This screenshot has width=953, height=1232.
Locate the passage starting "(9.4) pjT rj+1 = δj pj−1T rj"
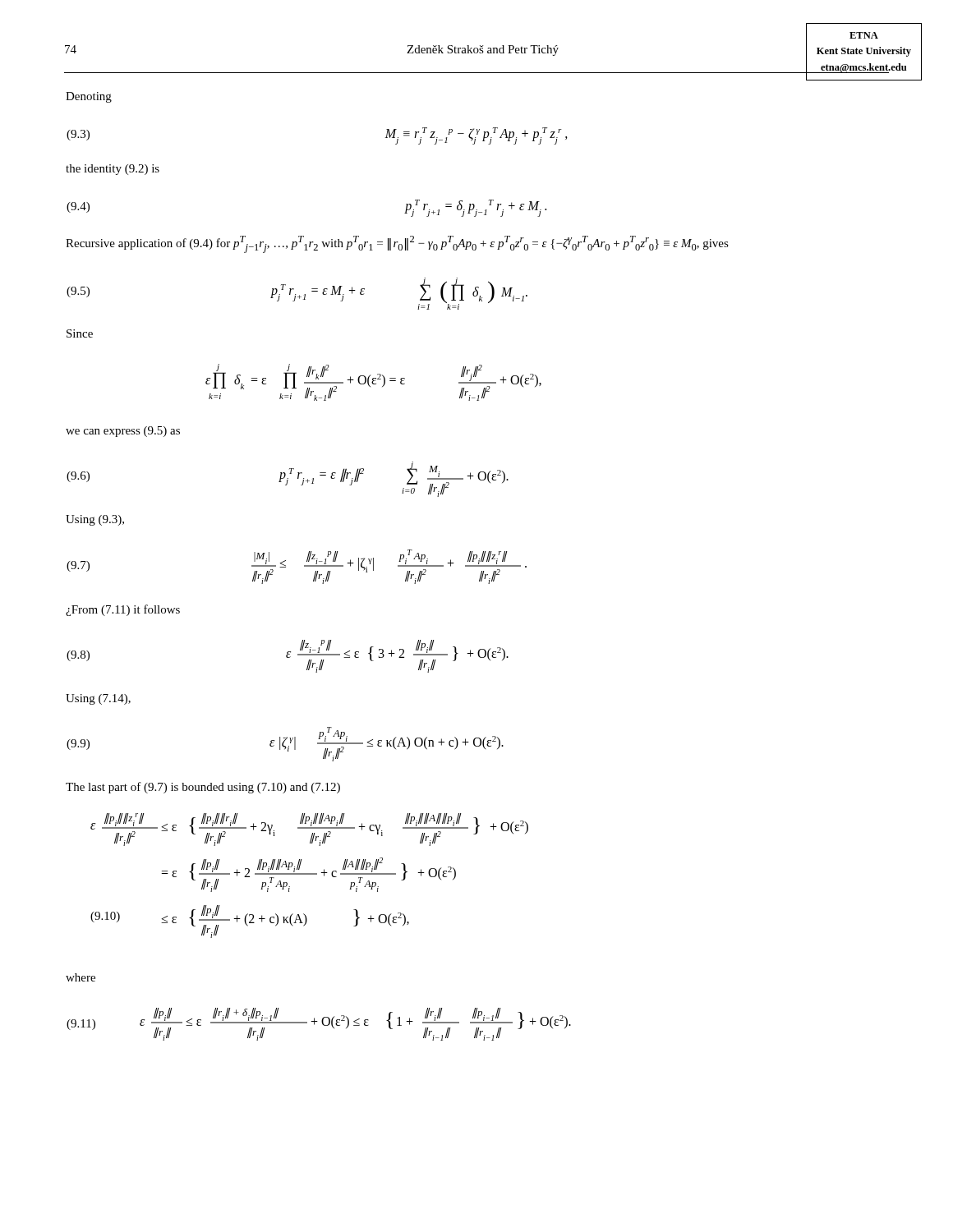click(x=476, y=206)
